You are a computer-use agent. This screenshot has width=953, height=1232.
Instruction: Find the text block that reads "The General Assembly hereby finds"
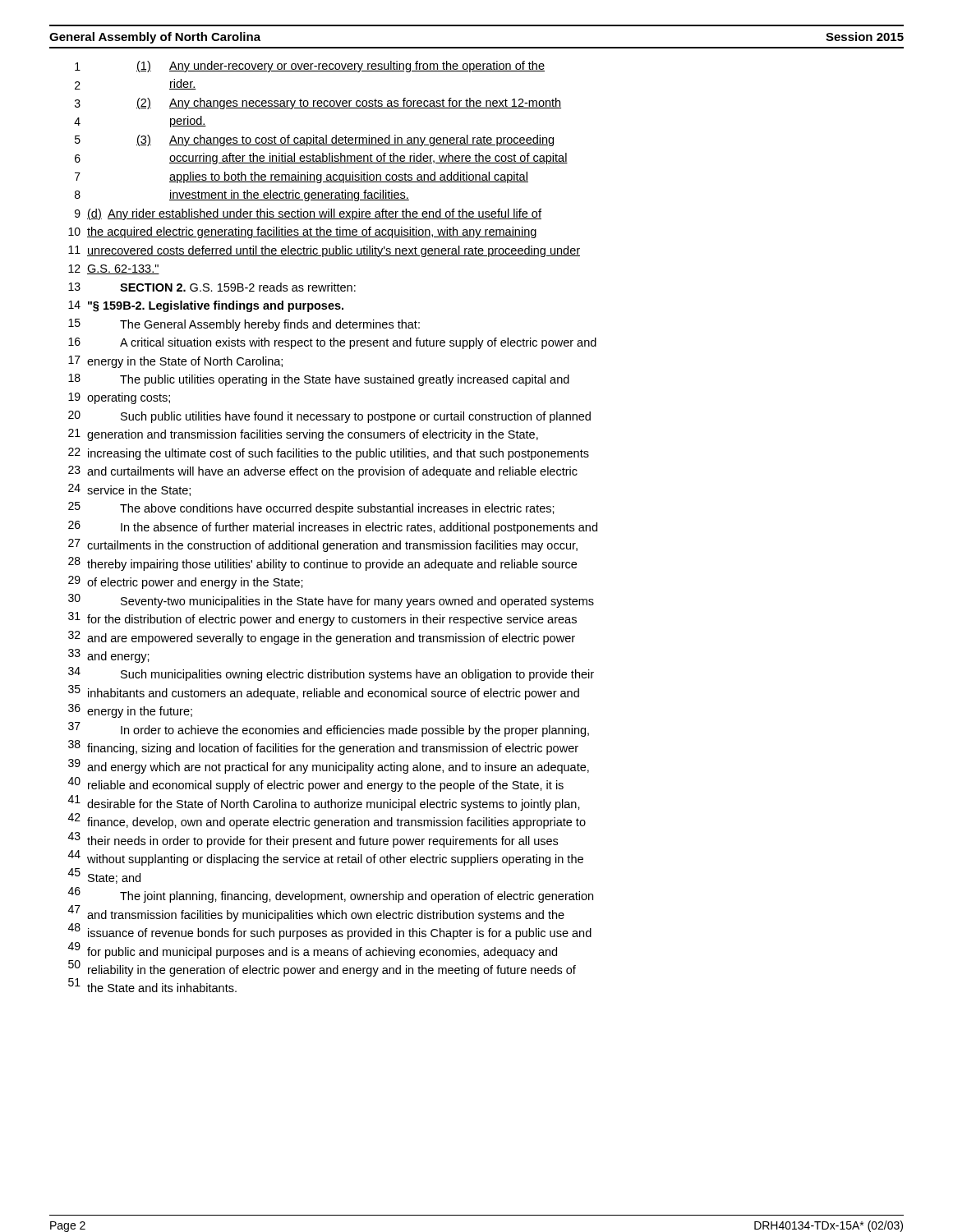click(x=270, y=324)
